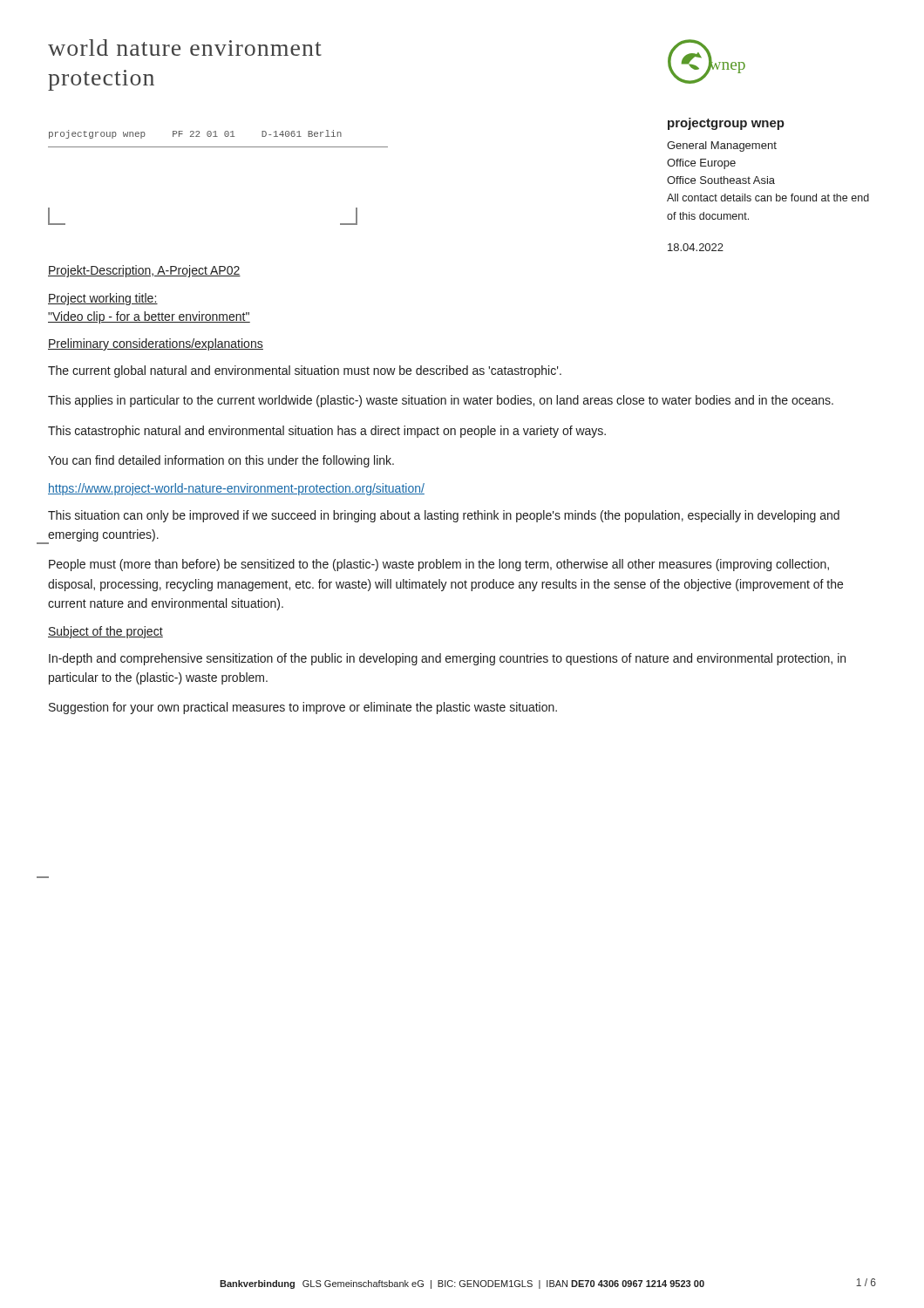Select the section header containing "Project working title: "Video clip"
Image resolution: width=924 pixels, height=1308 pixels.
149,307
